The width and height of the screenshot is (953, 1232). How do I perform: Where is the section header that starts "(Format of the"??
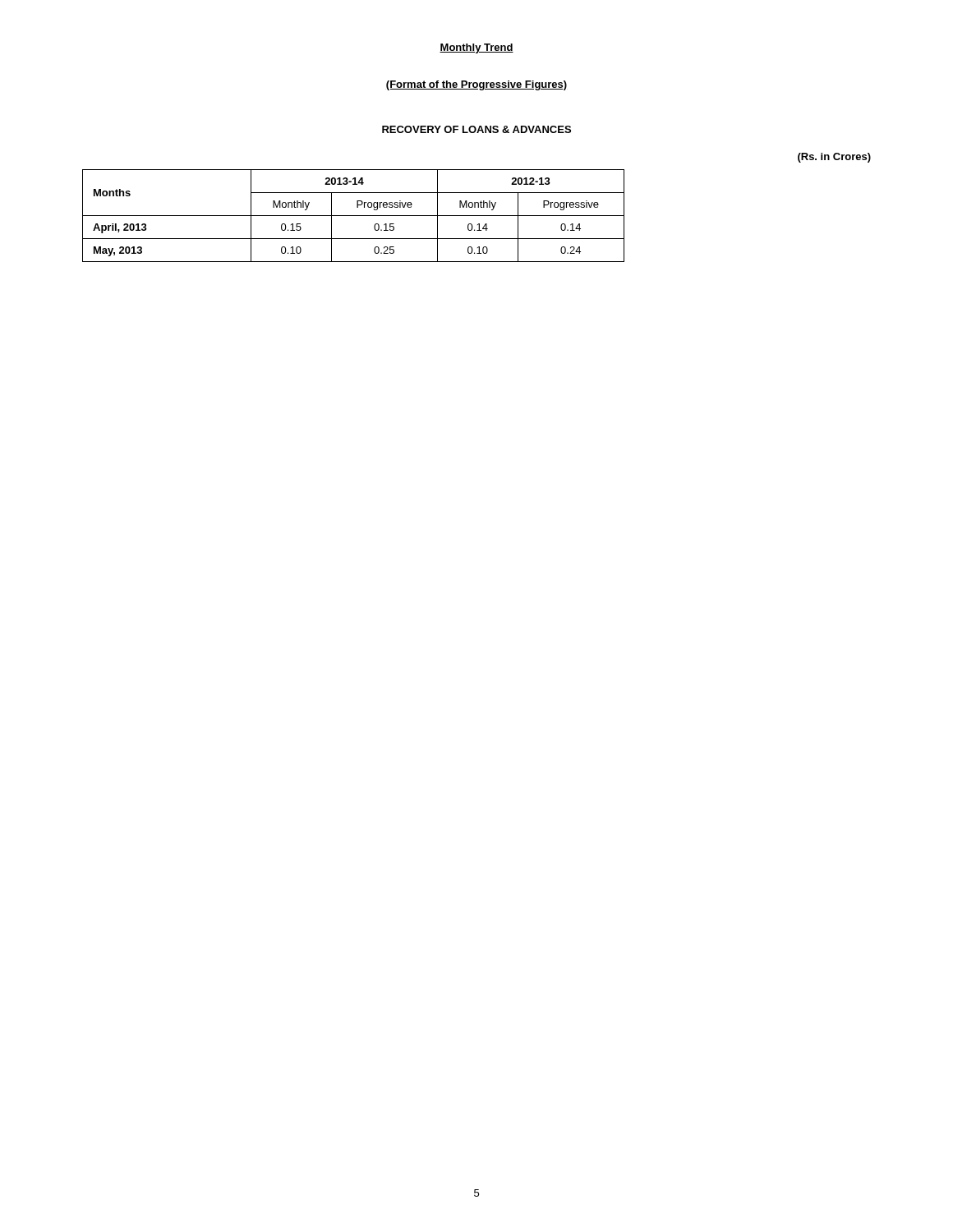pos(476,84)
